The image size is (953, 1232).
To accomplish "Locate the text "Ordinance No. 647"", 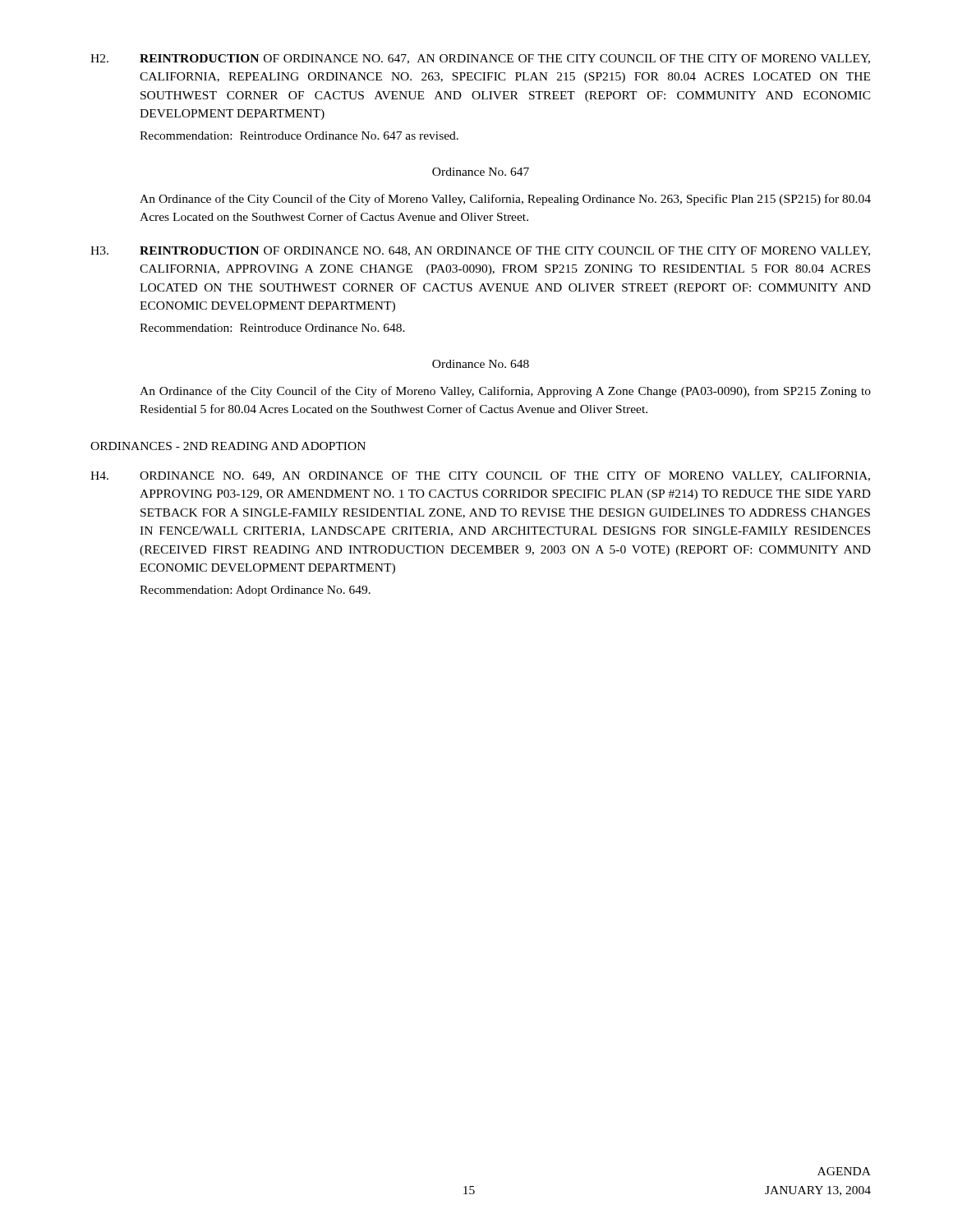I will point(481,172).
